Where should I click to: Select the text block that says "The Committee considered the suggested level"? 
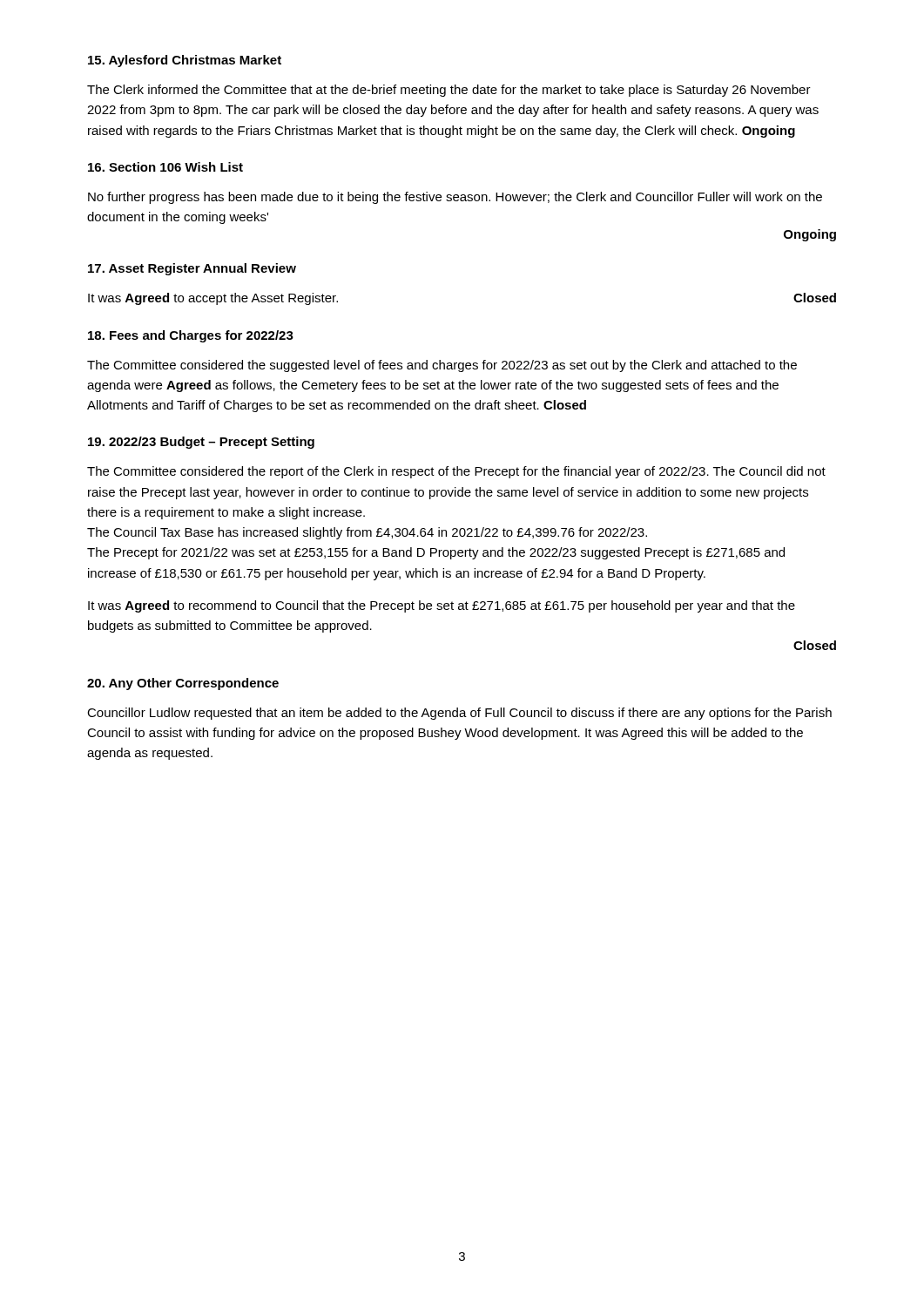point(442,384)
